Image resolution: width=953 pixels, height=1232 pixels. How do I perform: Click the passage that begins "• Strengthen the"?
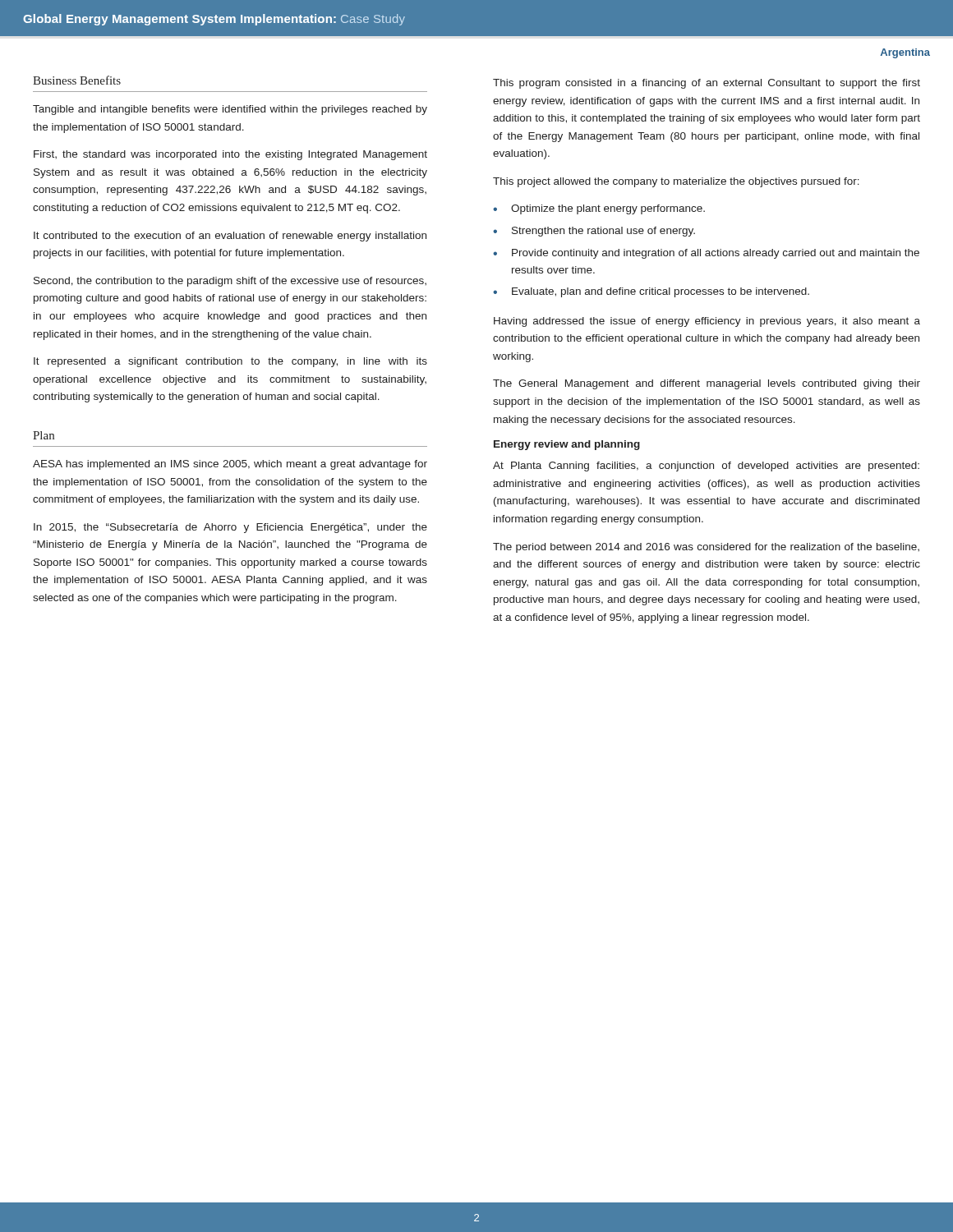click(594, 232)
